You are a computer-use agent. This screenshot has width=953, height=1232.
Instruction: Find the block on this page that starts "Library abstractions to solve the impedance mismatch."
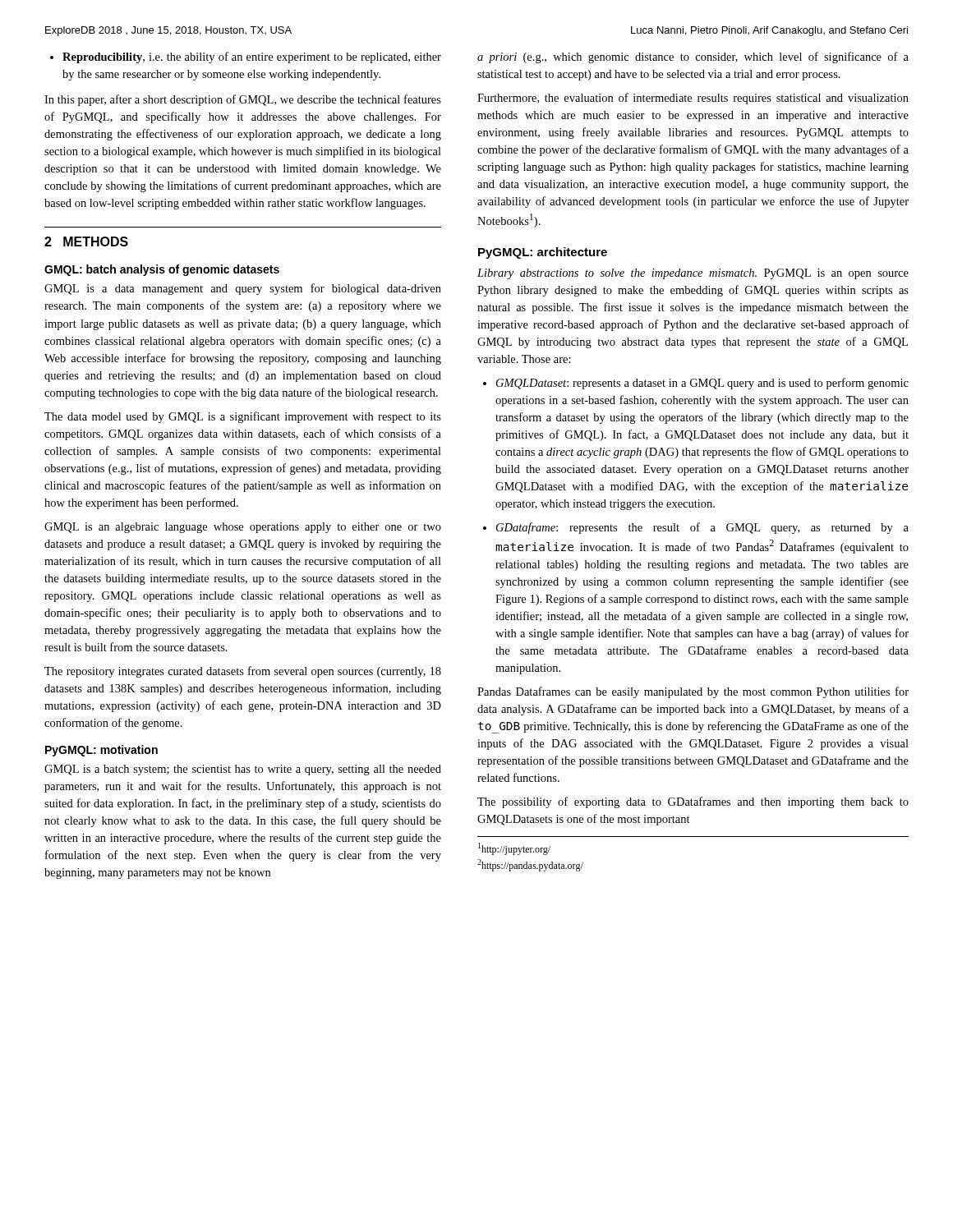coord(693,316)
